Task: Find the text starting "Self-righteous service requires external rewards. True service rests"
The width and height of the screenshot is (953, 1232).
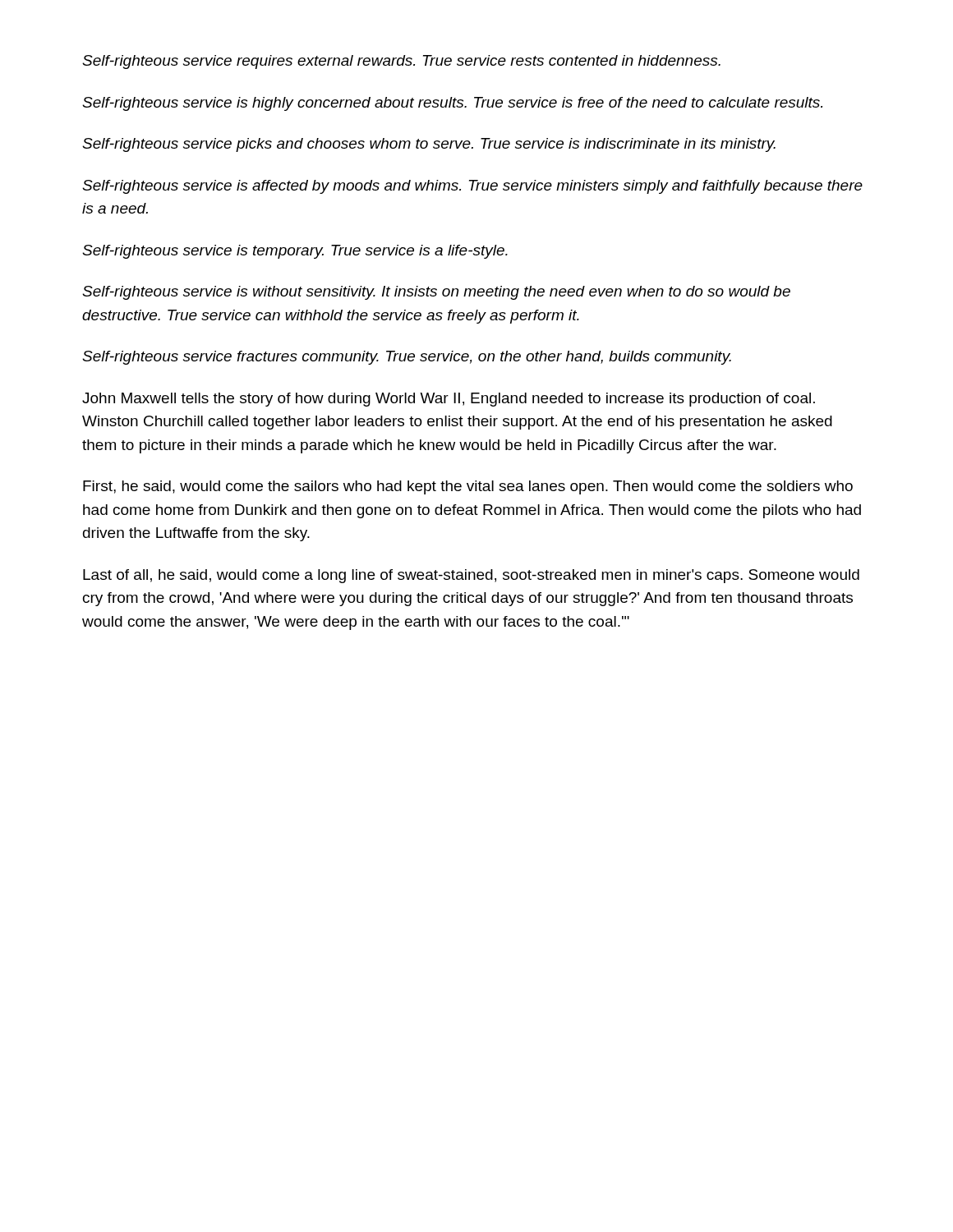Action: point(402,60)
